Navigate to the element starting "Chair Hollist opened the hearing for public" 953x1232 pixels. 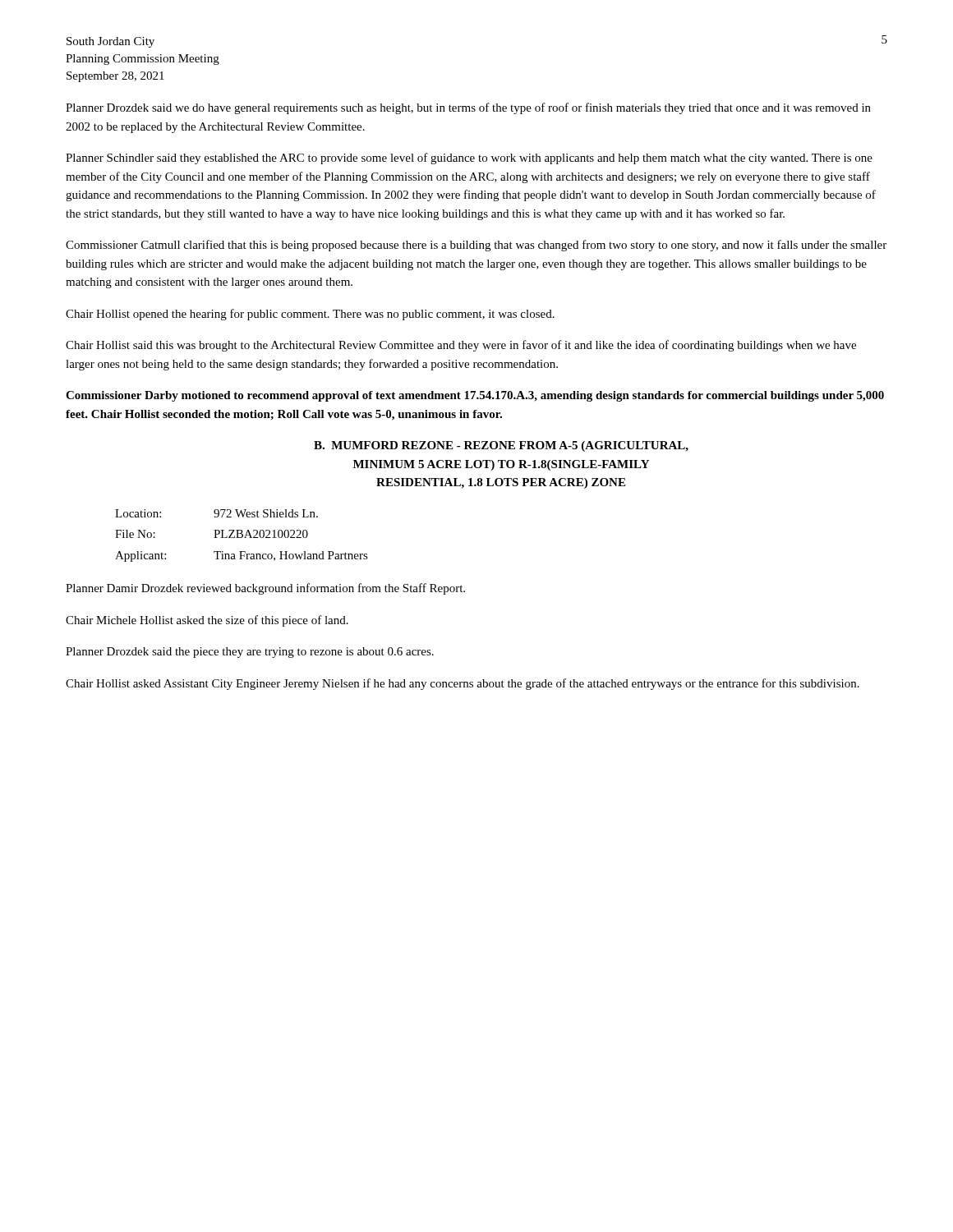pos(310,313)
